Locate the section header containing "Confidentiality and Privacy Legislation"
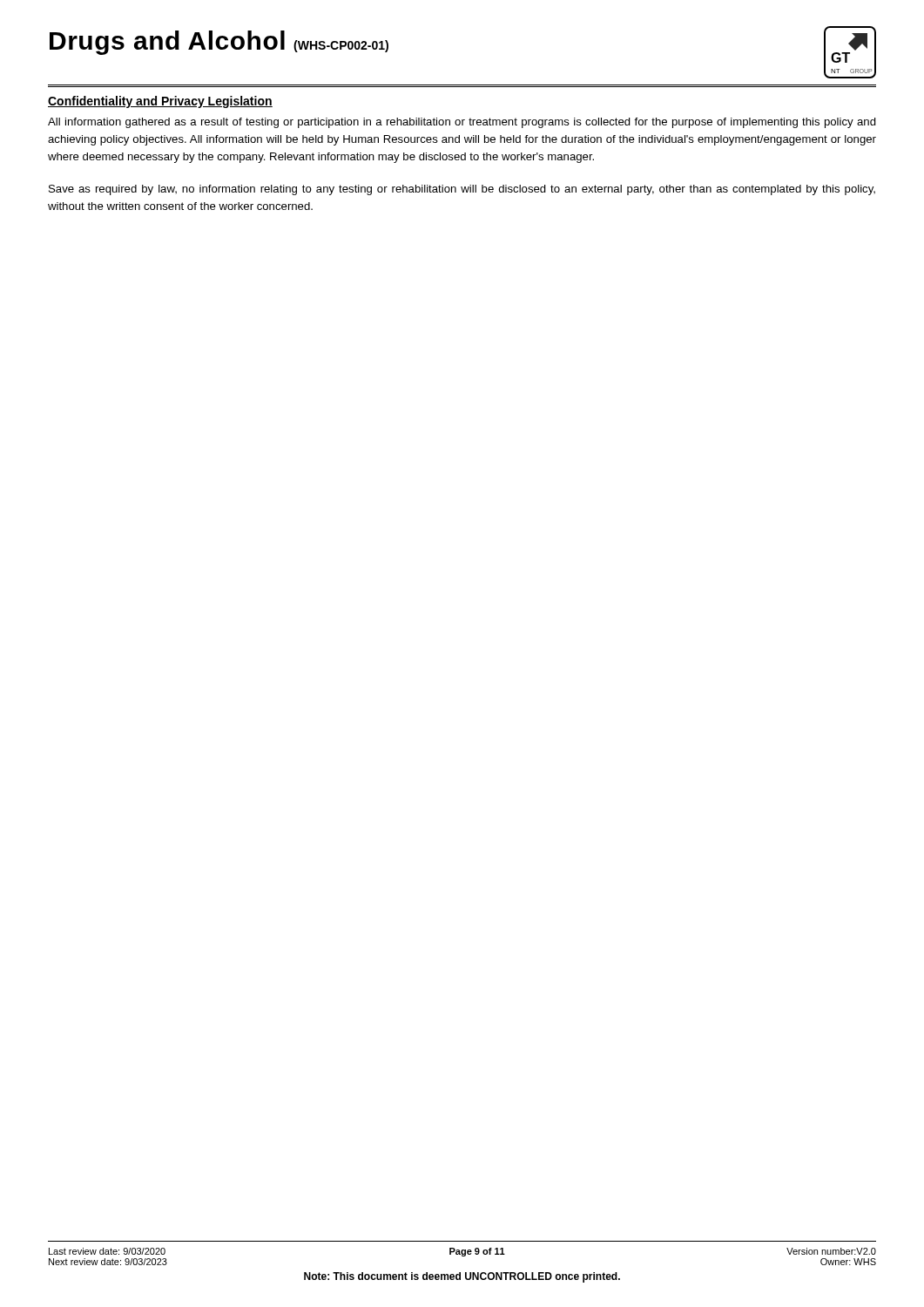Screen dimensions: 1307x924 [160, 101]
